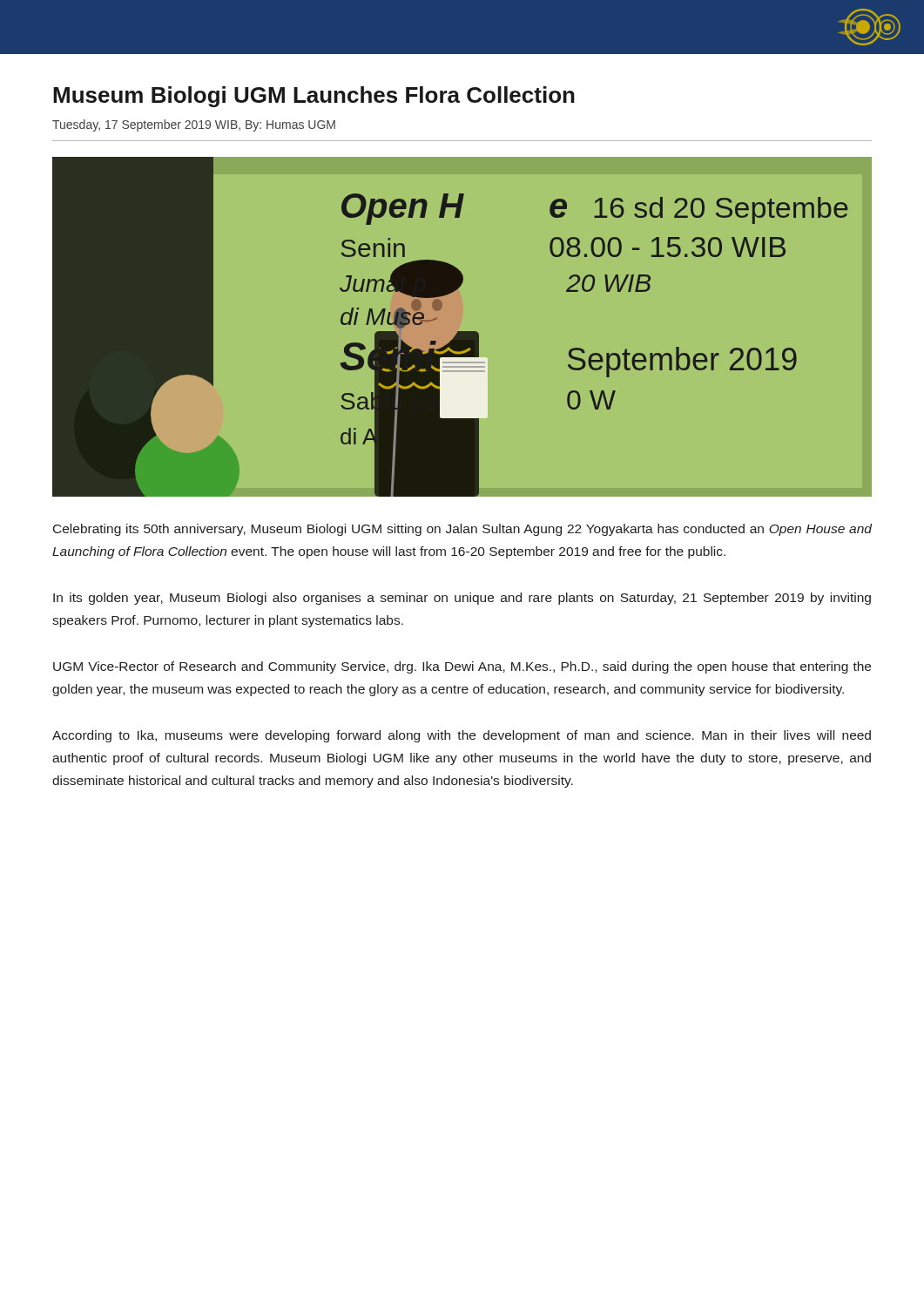
Task: Where does it say "Tuesday, 17 September 2019 WIB, By: Humas UGM"?
Action: 194,125
